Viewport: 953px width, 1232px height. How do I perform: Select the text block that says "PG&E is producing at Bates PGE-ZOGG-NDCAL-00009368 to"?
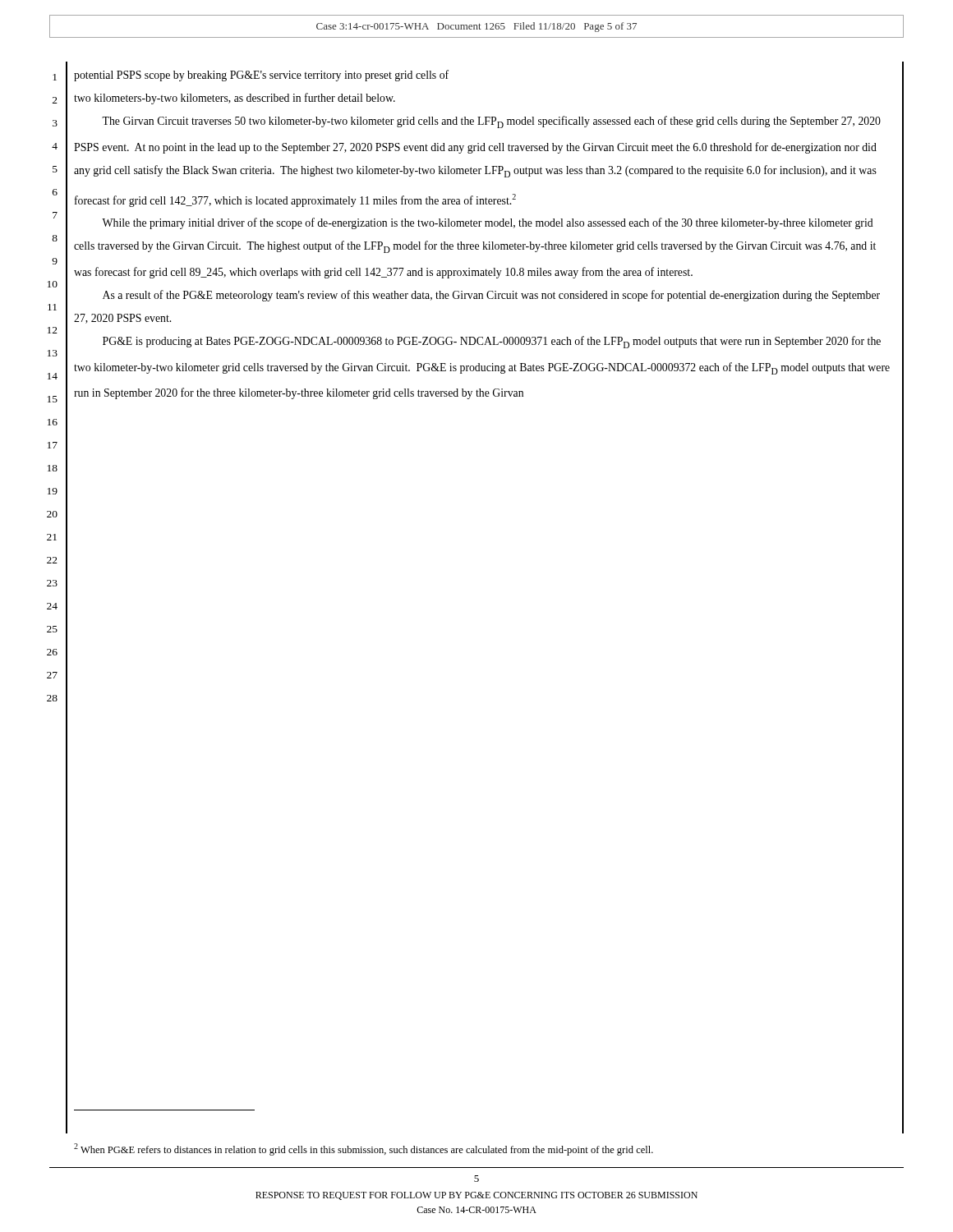coord(482,367)
